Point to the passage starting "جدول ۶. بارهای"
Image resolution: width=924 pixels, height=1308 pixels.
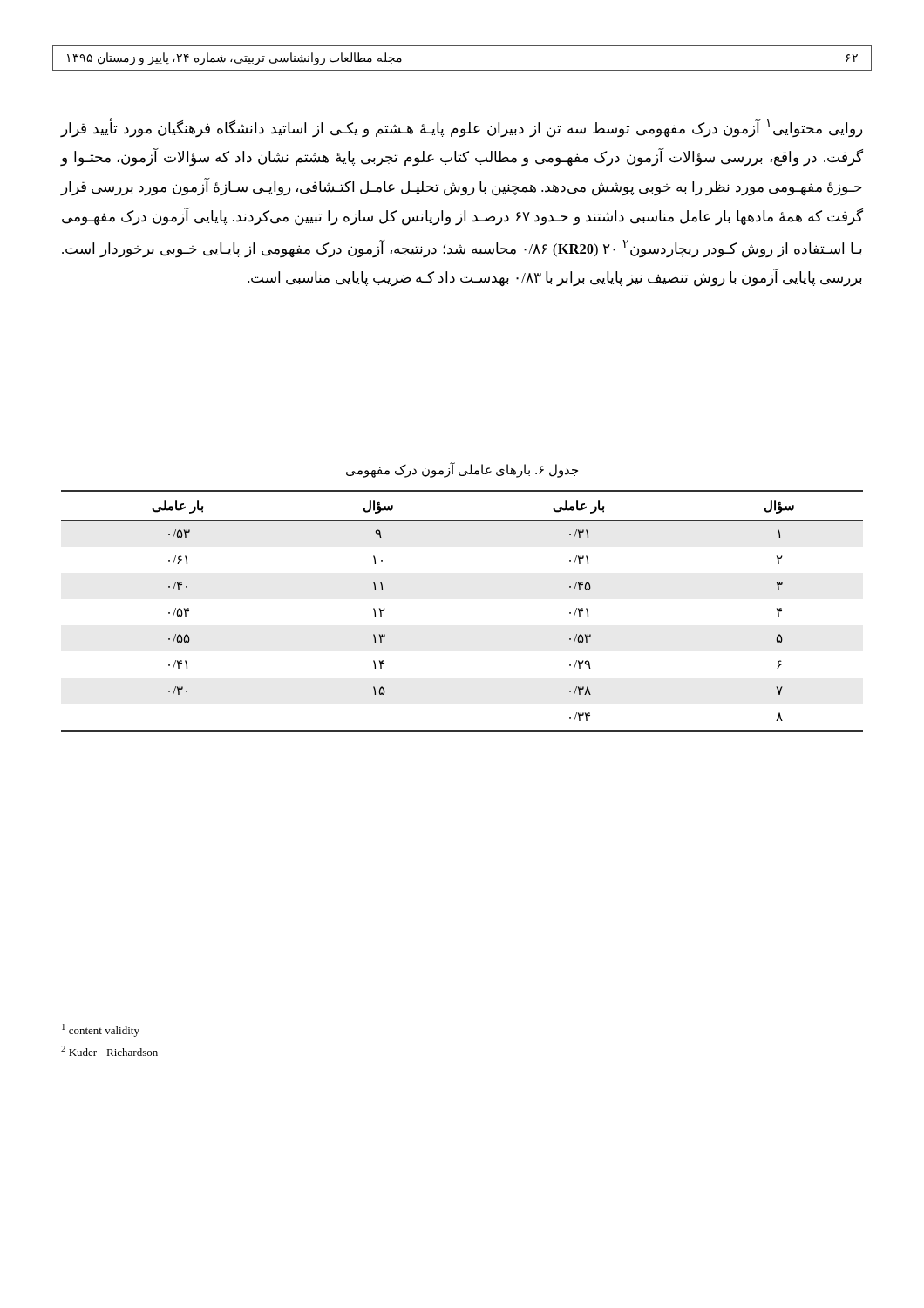click(462, 470)
